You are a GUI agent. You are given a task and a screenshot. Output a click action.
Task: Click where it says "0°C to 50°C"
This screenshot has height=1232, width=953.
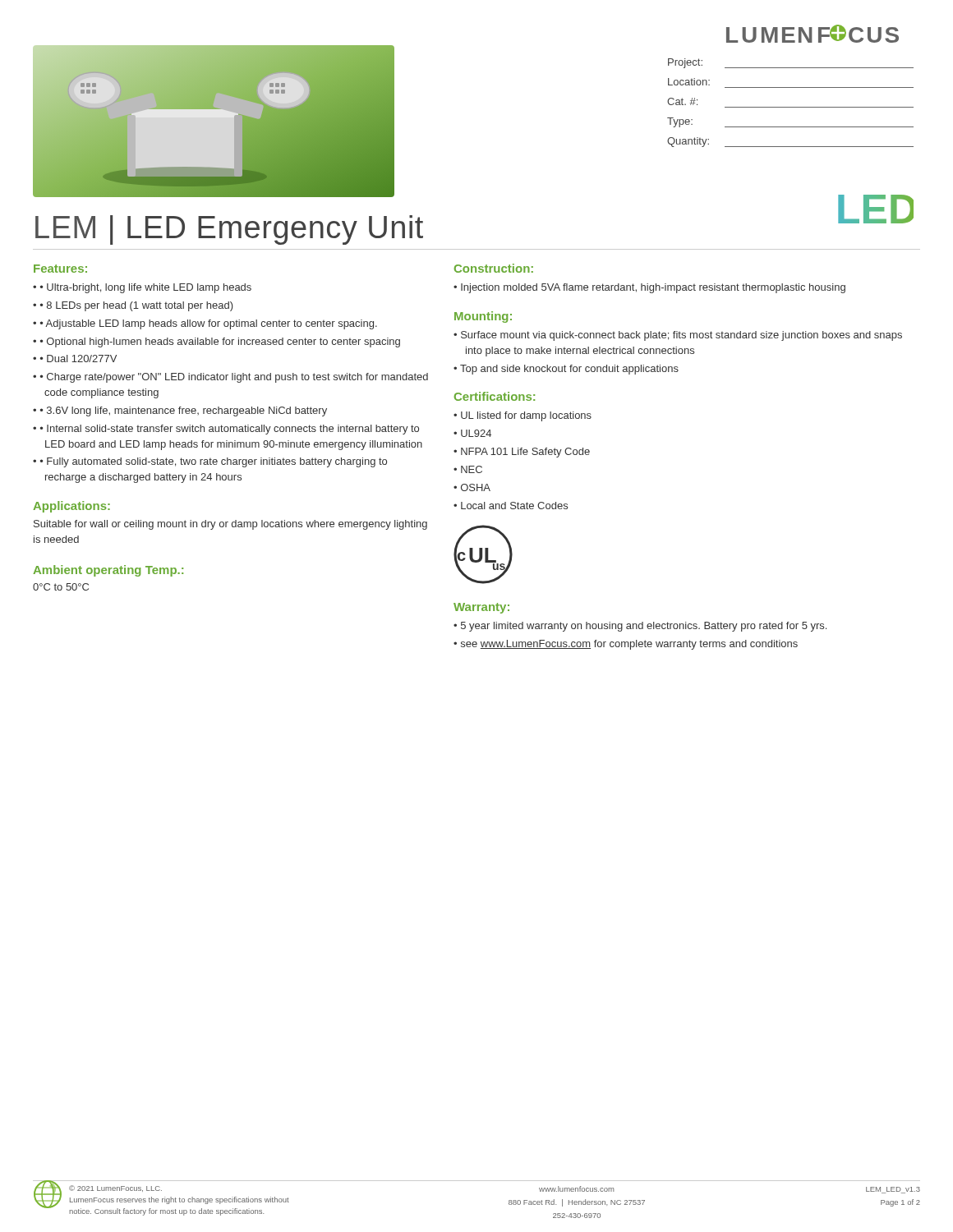(x=61, y=587)
